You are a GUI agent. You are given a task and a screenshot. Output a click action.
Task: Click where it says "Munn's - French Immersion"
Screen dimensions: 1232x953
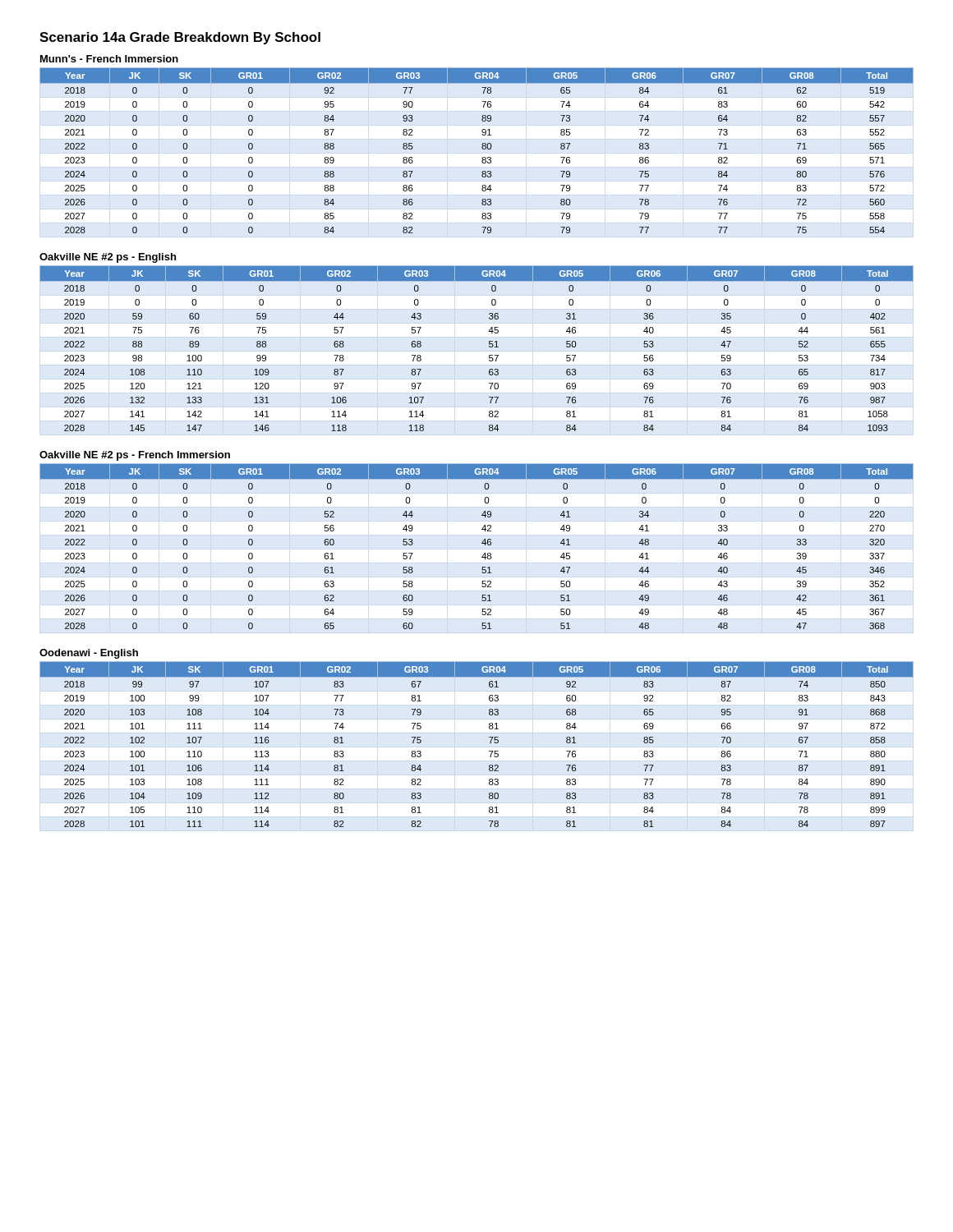109,59
